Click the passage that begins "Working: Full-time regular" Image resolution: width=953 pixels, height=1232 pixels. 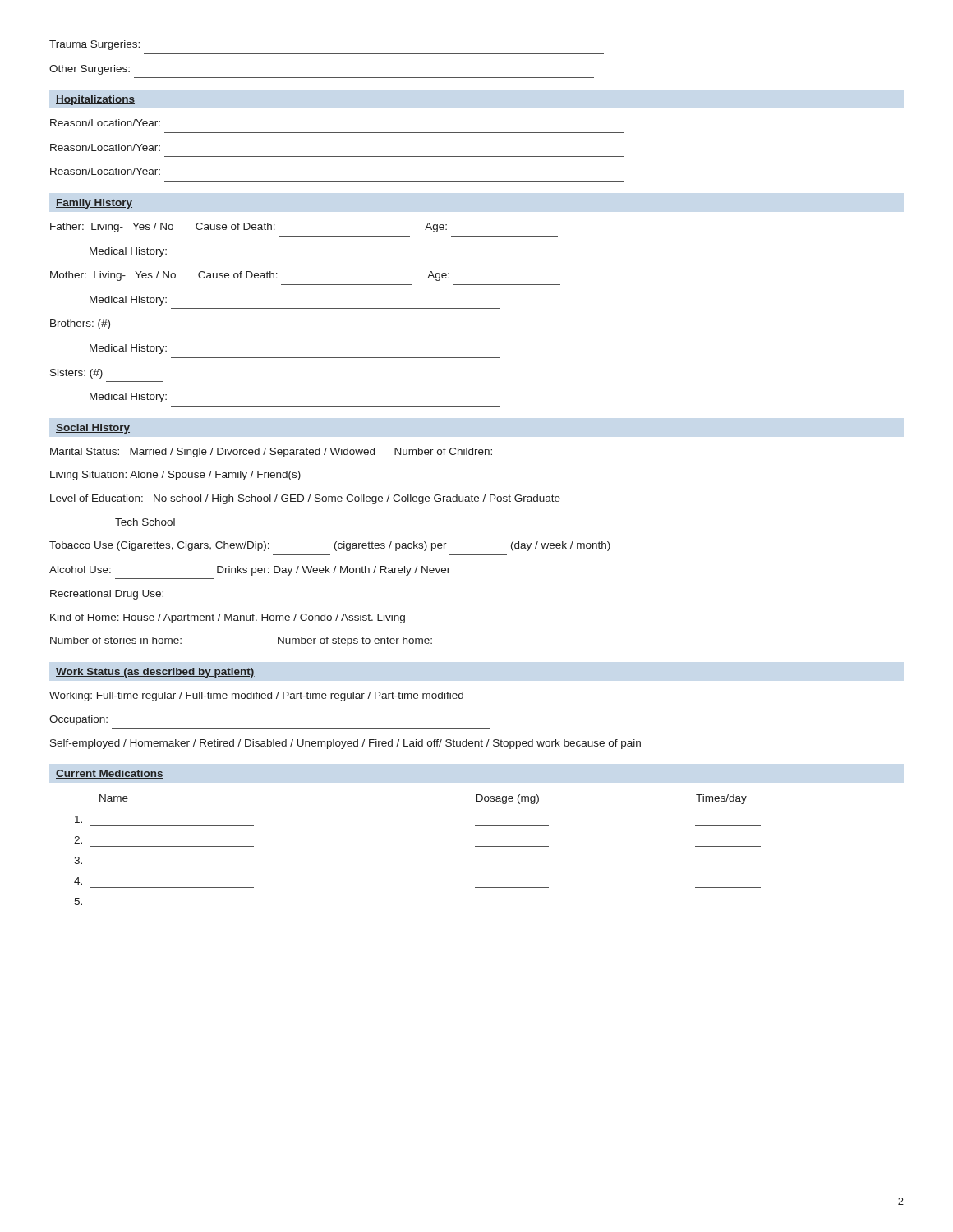(x=257, y=695)
